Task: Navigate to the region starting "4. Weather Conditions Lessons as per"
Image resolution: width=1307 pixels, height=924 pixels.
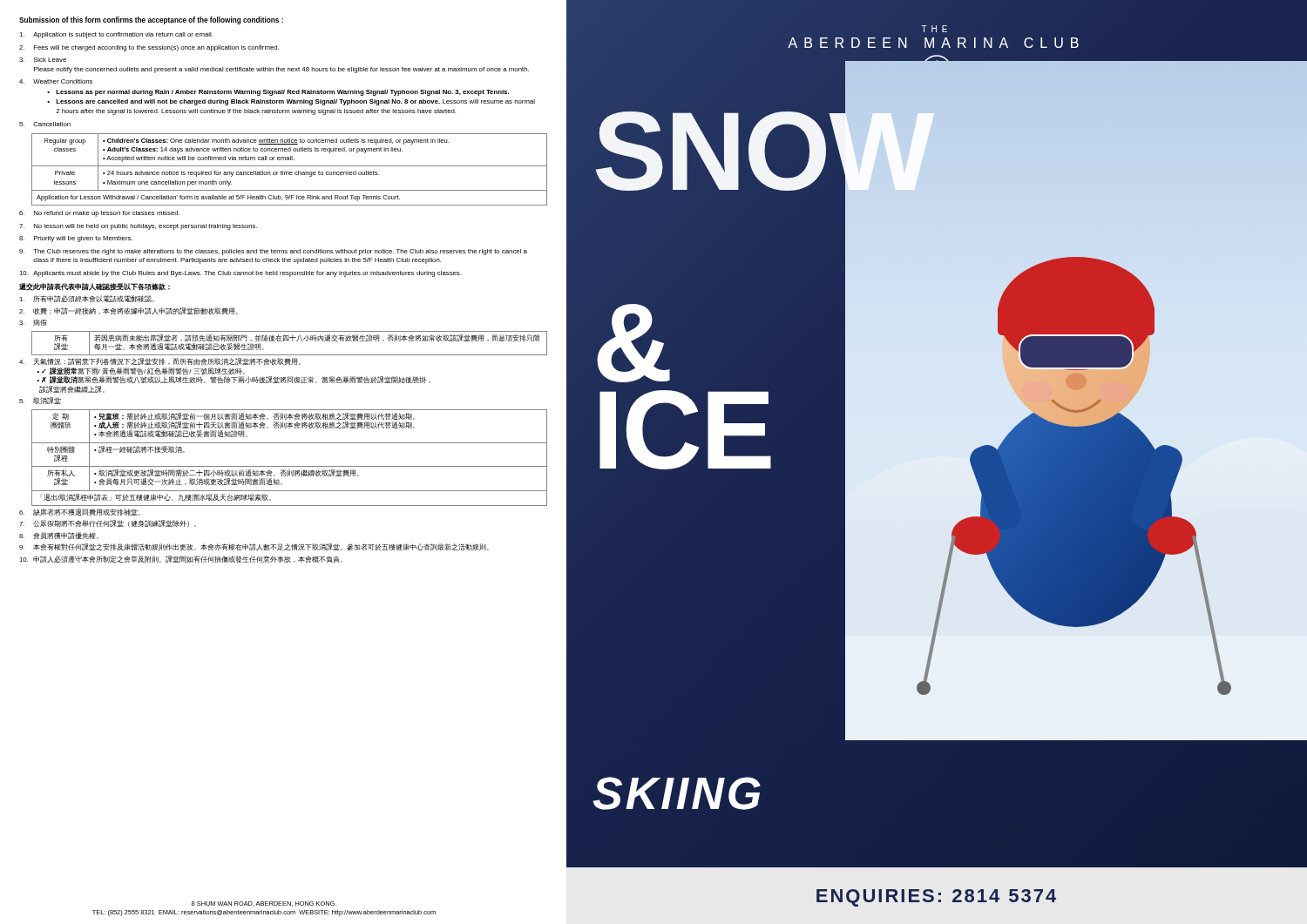Action: pyautogui.click(x=277, y=97)
